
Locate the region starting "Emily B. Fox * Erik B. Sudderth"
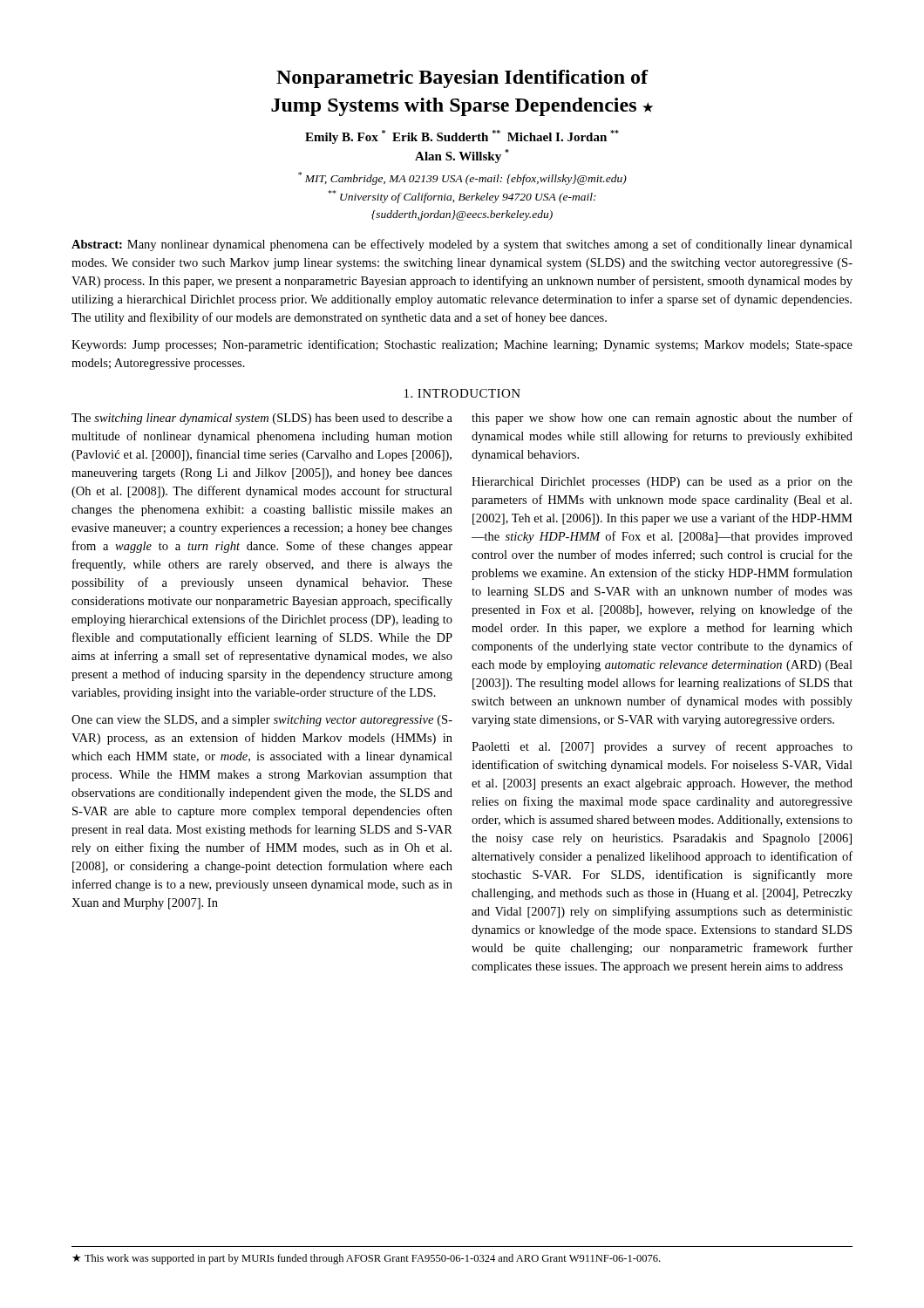click(462, 145)
